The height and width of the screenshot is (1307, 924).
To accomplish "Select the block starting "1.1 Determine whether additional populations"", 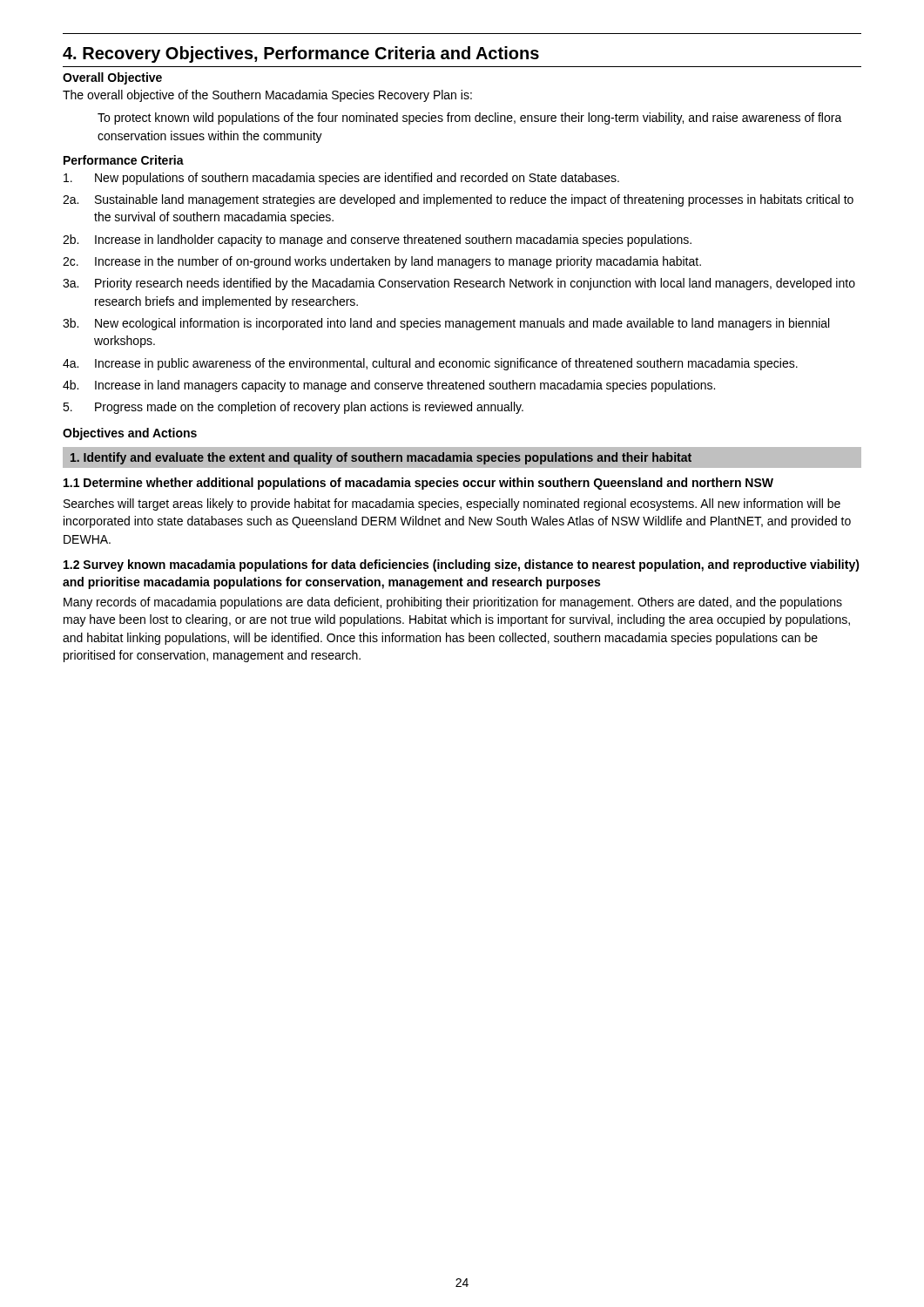I will [462, 484].
